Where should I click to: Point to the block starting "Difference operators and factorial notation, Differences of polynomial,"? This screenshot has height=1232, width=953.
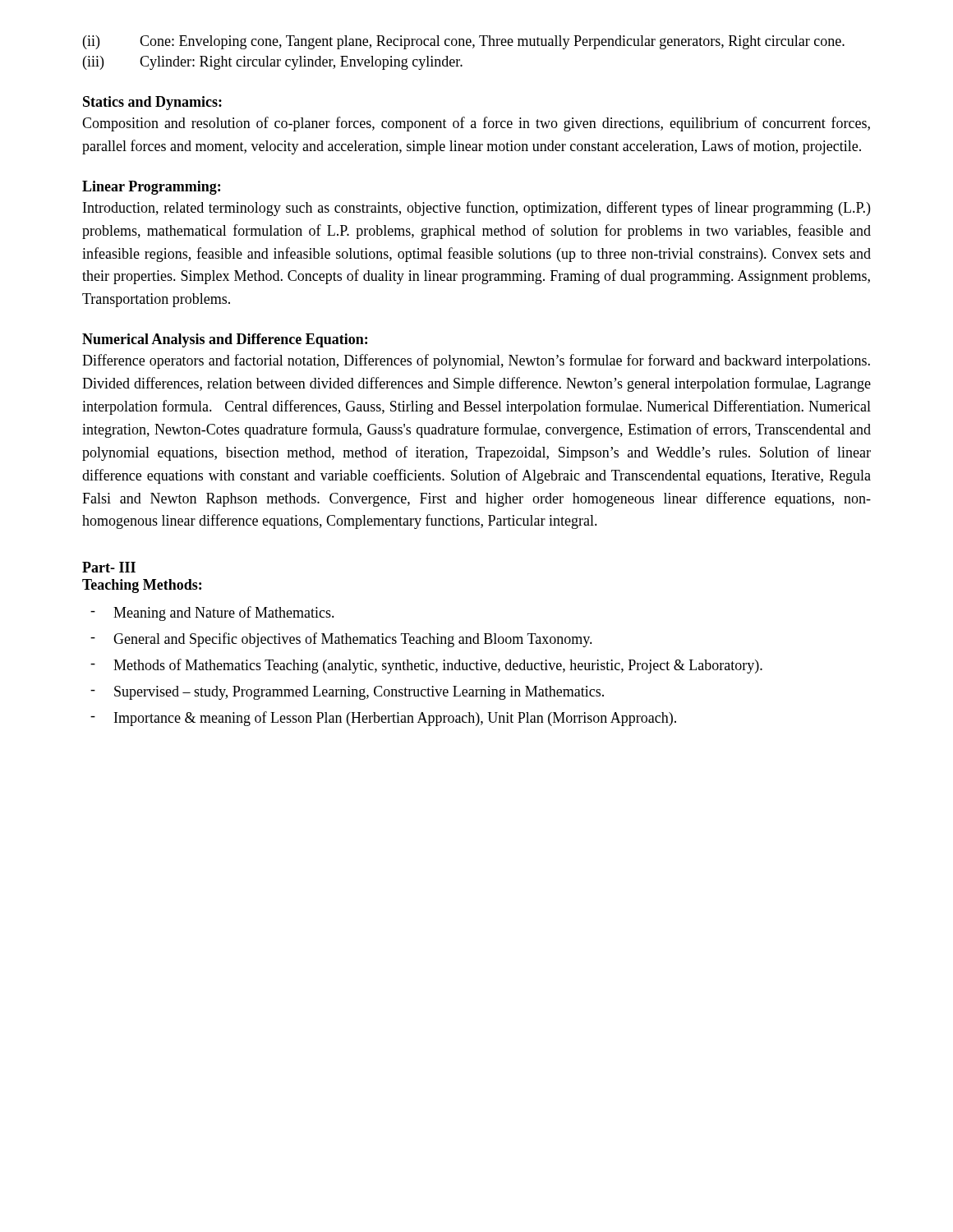click(x=476, y=441)
